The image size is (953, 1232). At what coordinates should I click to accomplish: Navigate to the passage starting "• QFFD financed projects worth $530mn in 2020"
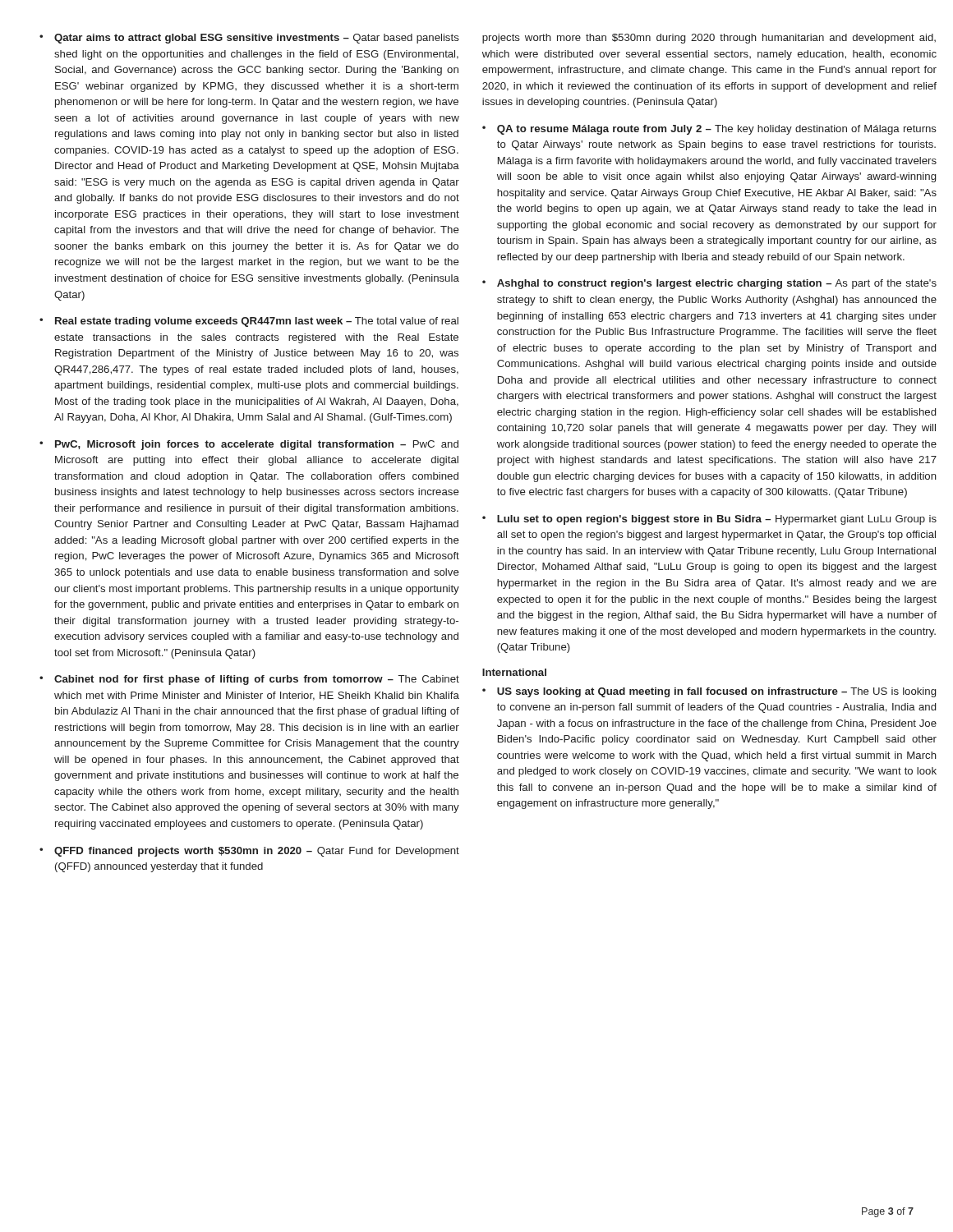tap(249, 858)
